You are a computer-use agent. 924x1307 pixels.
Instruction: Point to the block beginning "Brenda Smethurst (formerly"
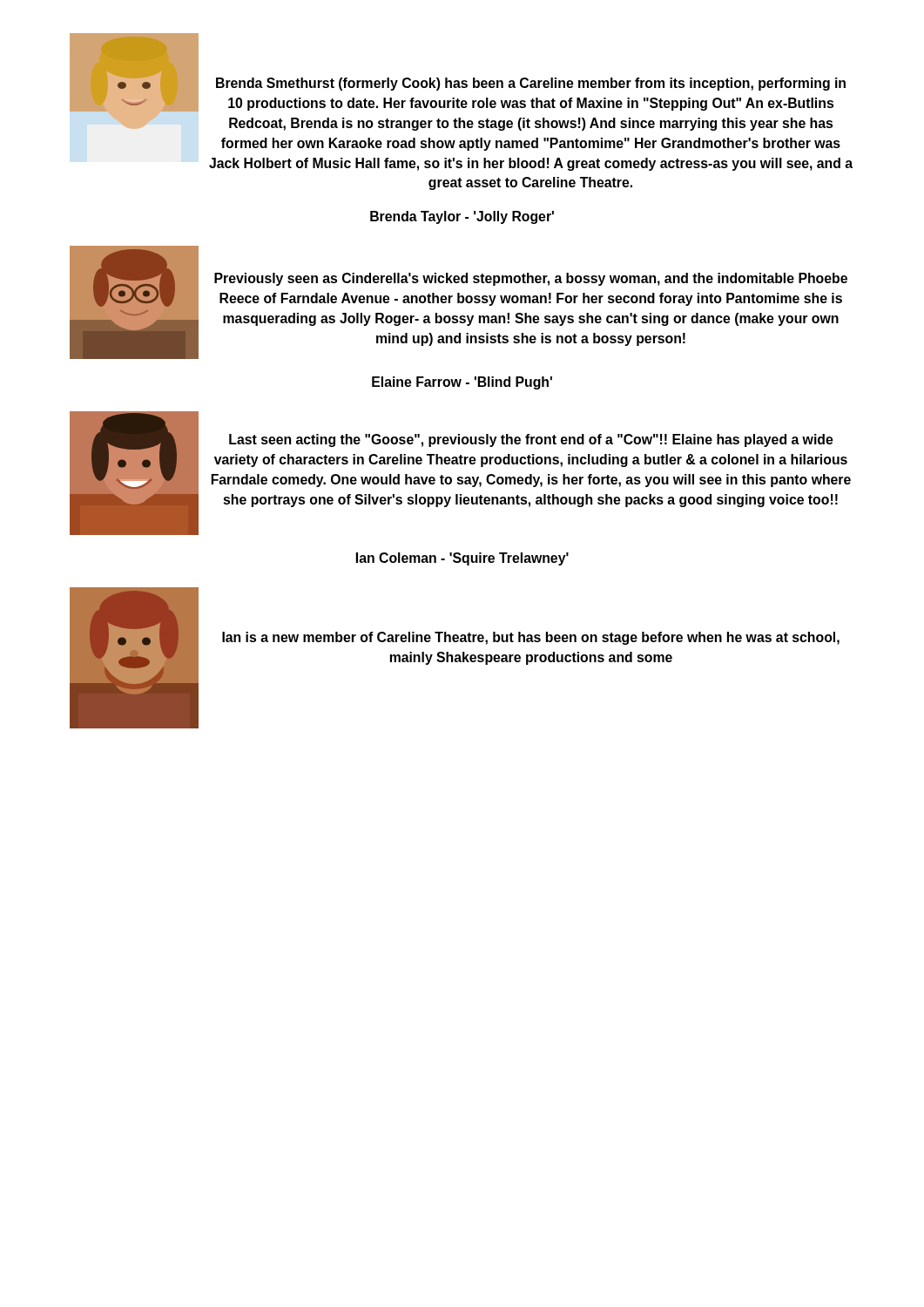(462, 110)
